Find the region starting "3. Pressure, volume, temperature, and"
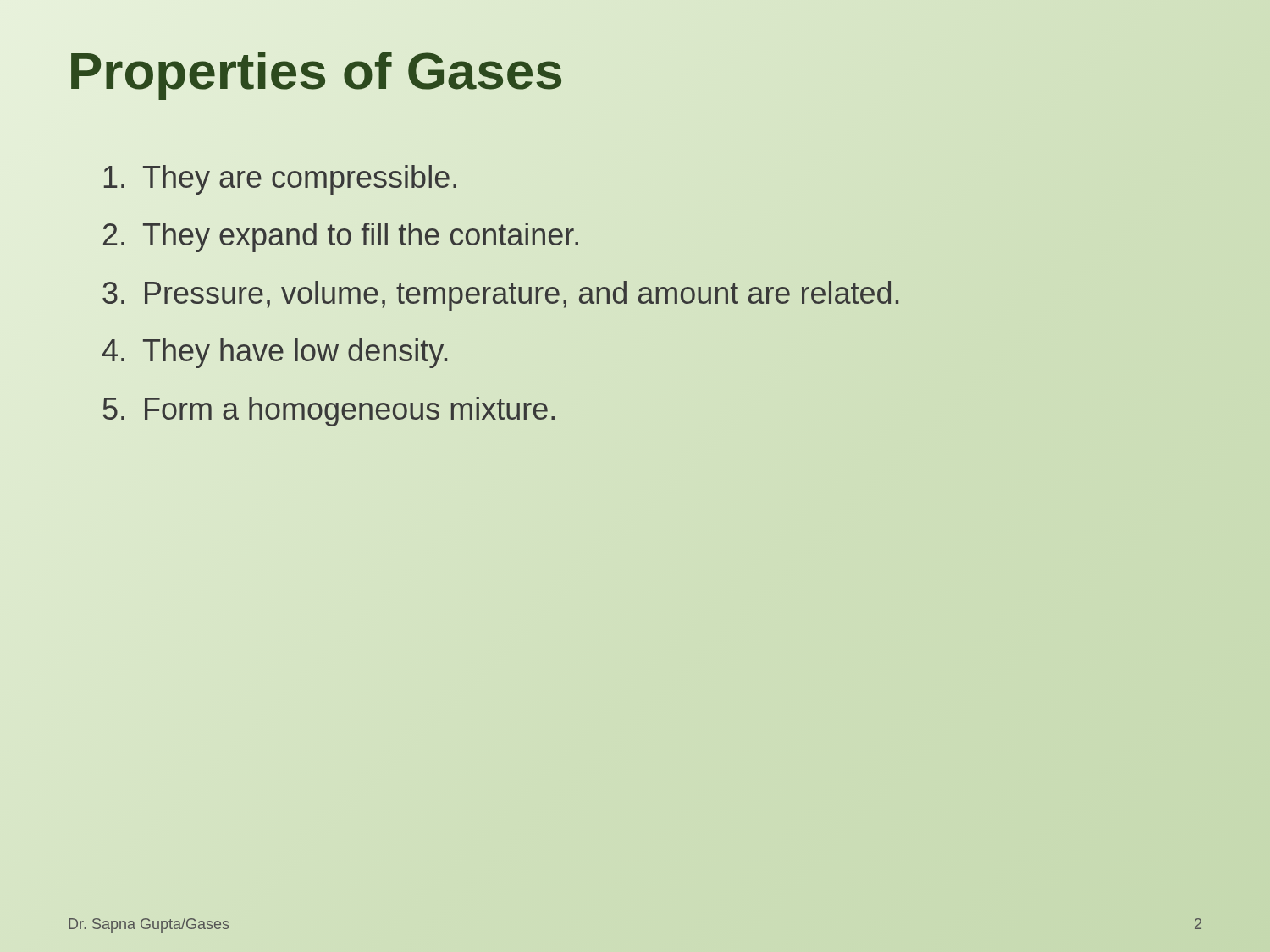Screen dimensions: 952x1270 (x=484, y=294)
